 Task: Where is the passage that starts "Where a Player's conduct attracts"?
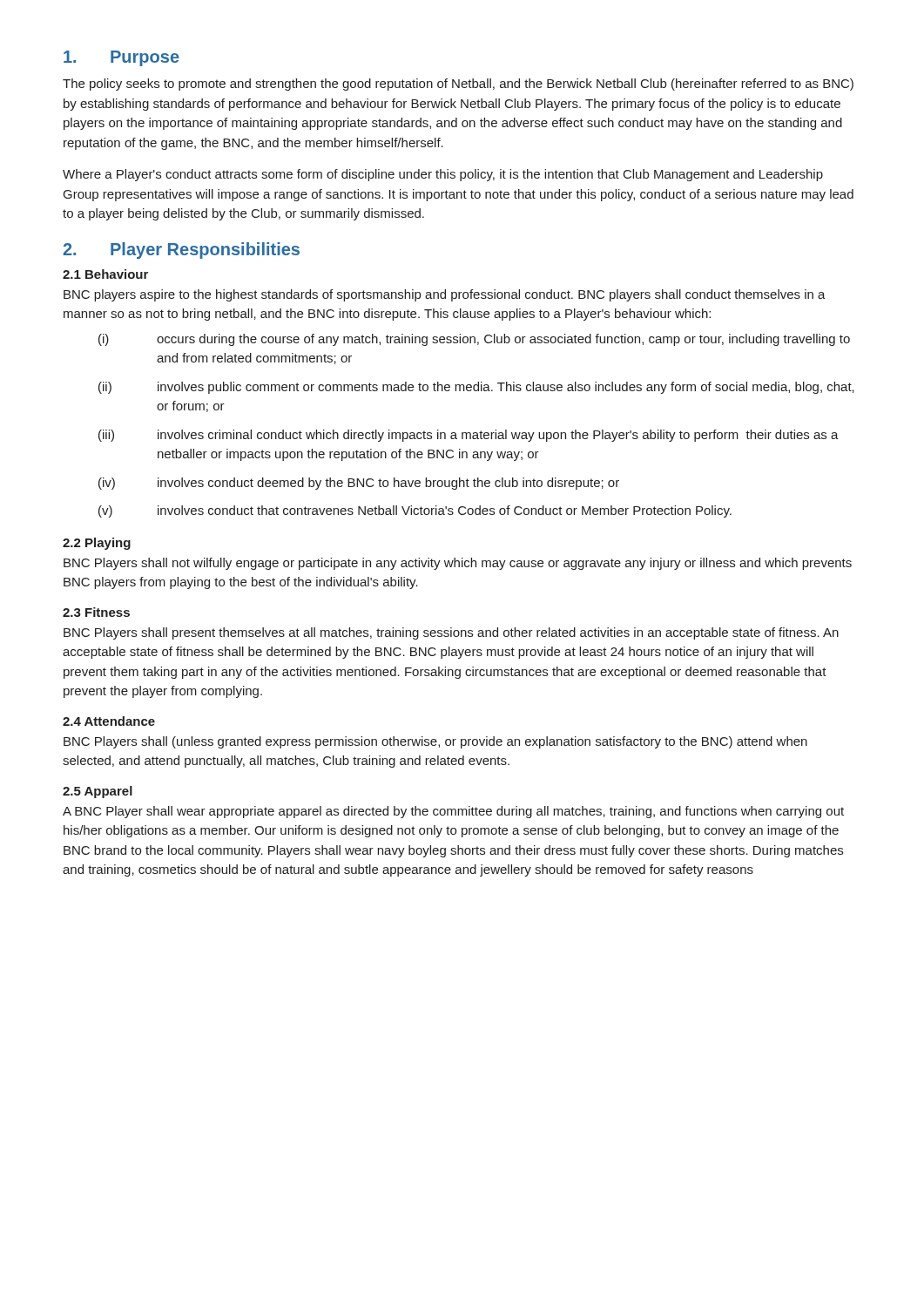[462, 194]
